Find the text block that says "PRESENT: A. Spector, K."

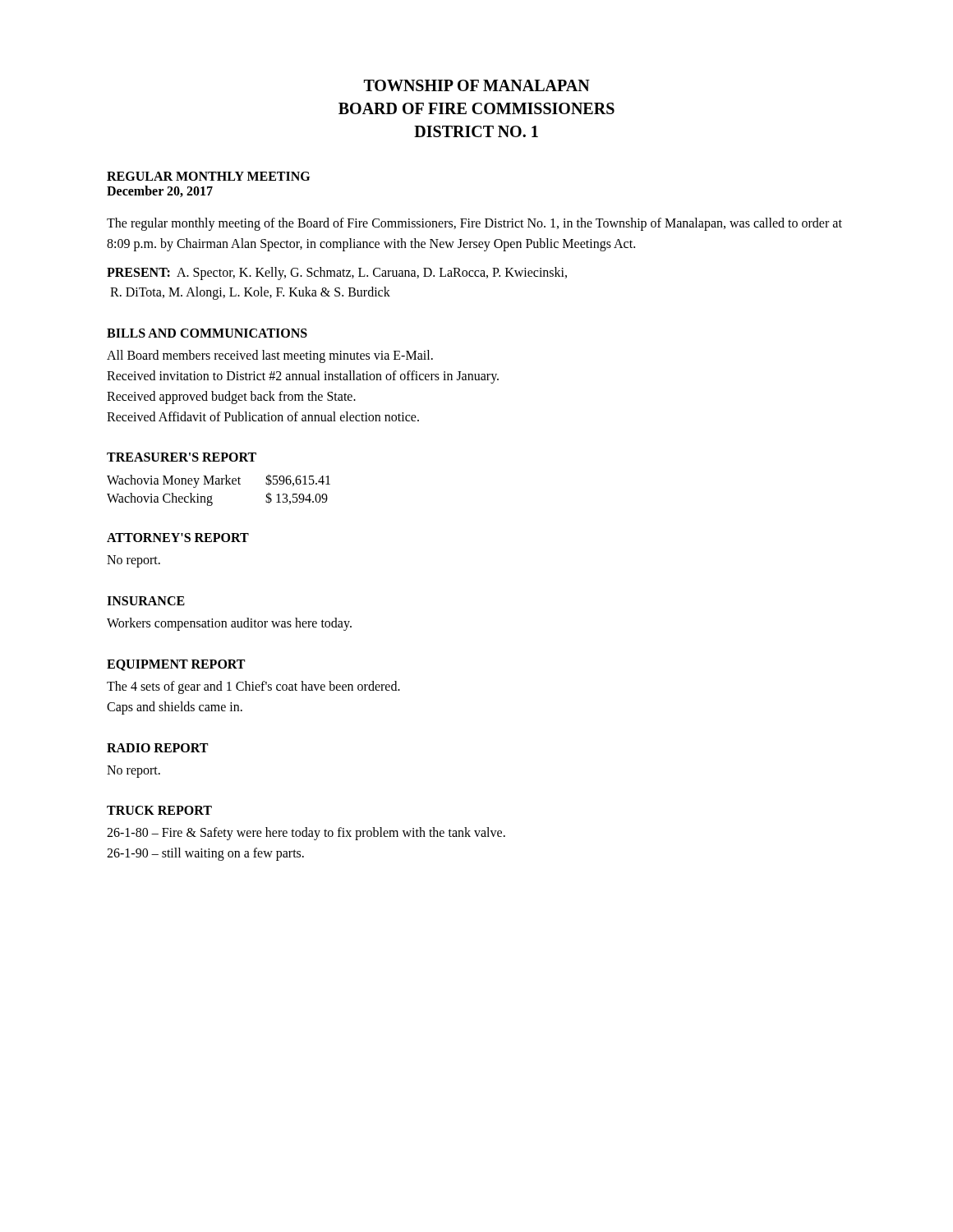click(337, 282)
